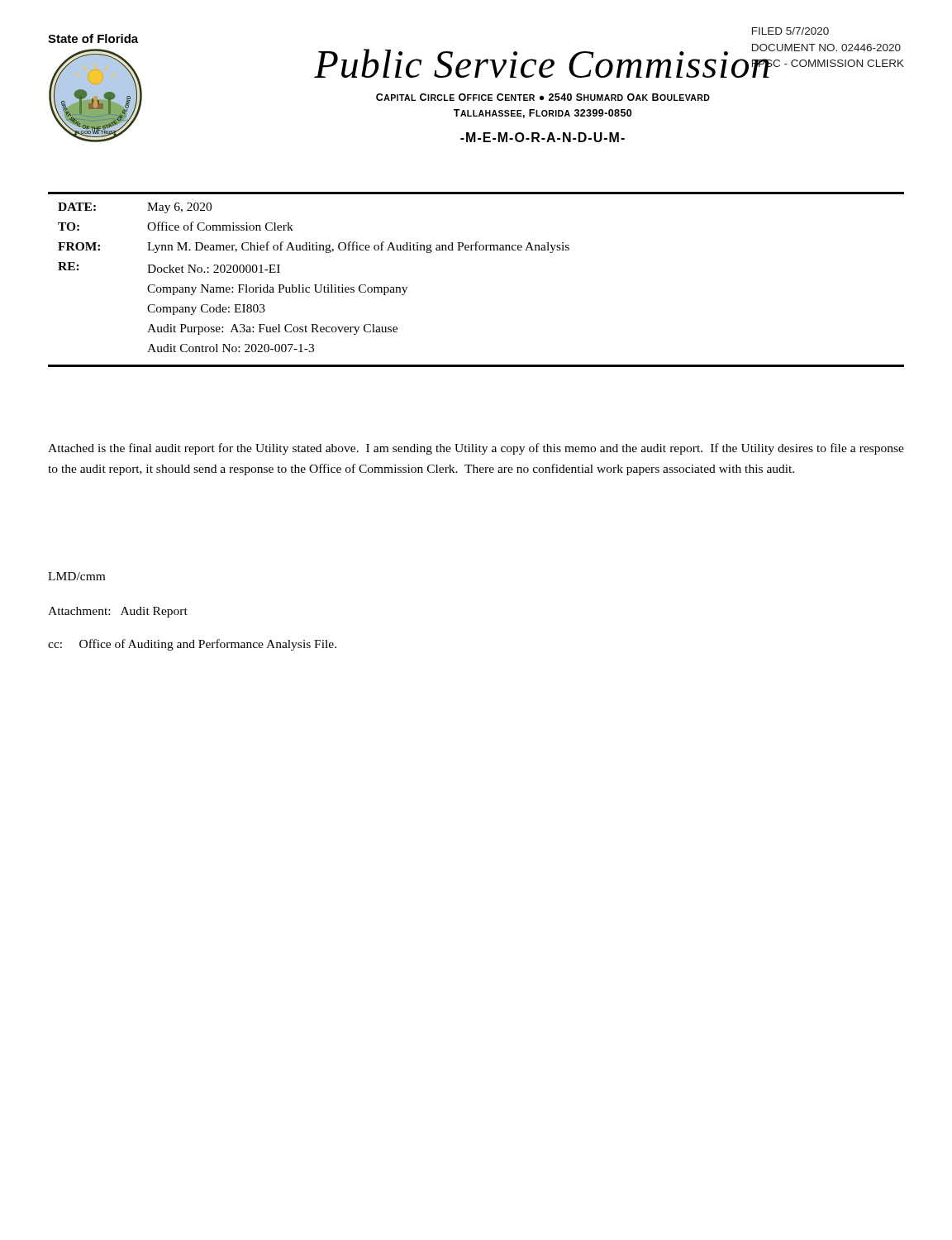Viewport: 952px width, 1240px height.
Task: Find the text starting "CAPITAL CIRCLE OFFICE CENTER ●"
Action: pyautogui.click(x=543, y=105)
